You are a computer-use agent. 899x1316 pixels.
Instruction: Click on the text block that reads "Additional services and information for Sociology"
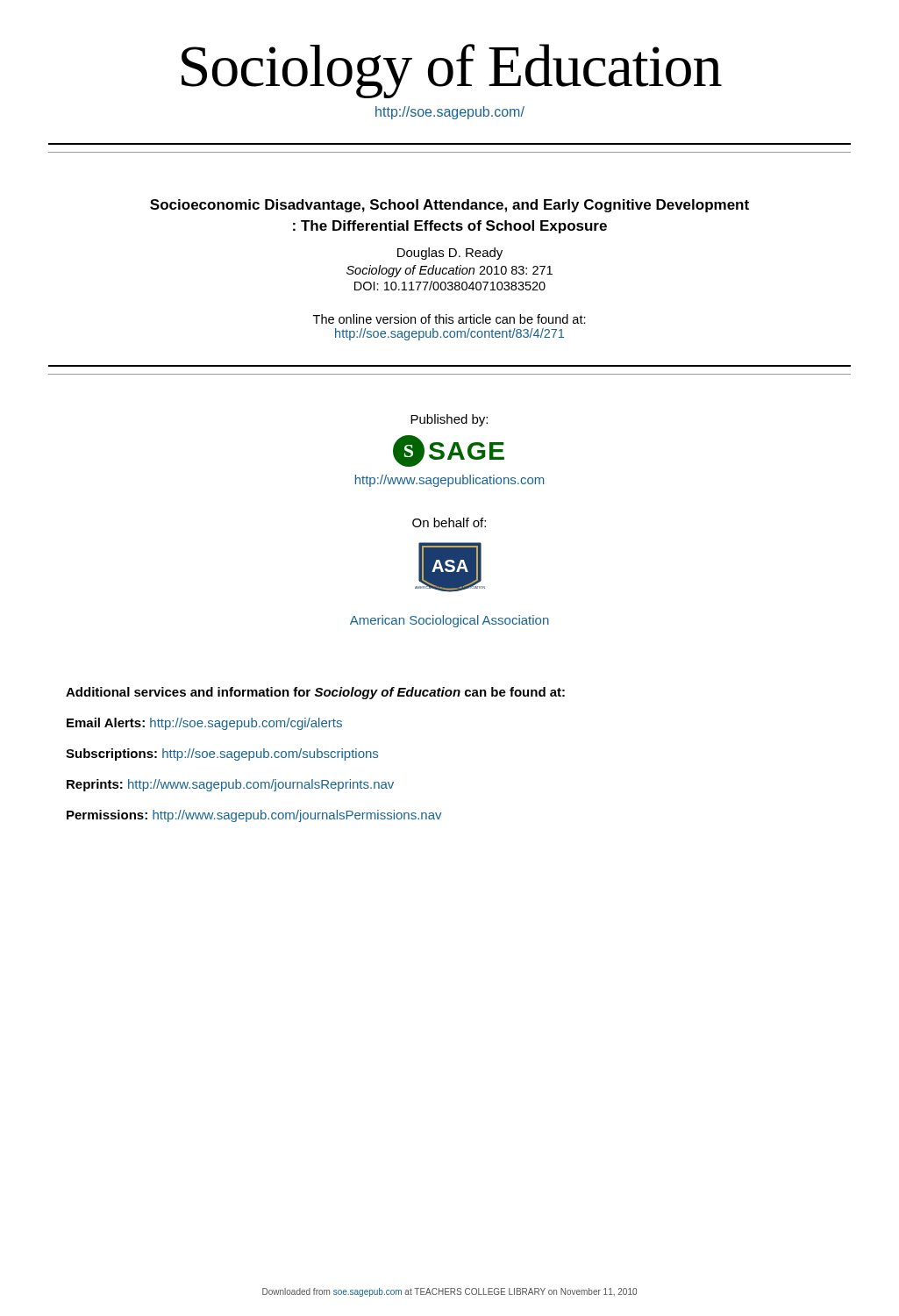click(316, 692)
